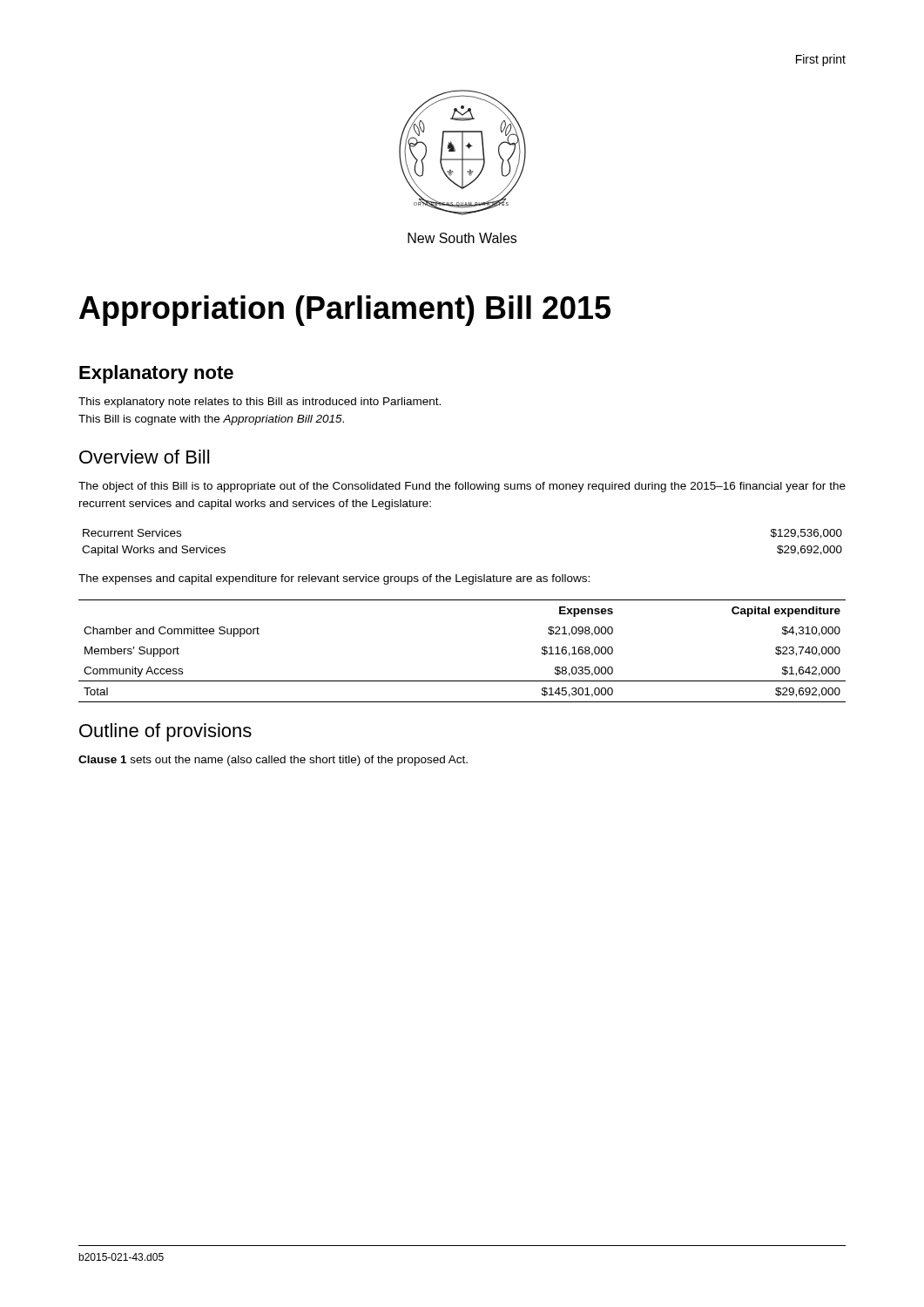Click on the table containing "Capital Works and Services"
The width and height of the screenshot is (924, 1307).
point(462,541)
